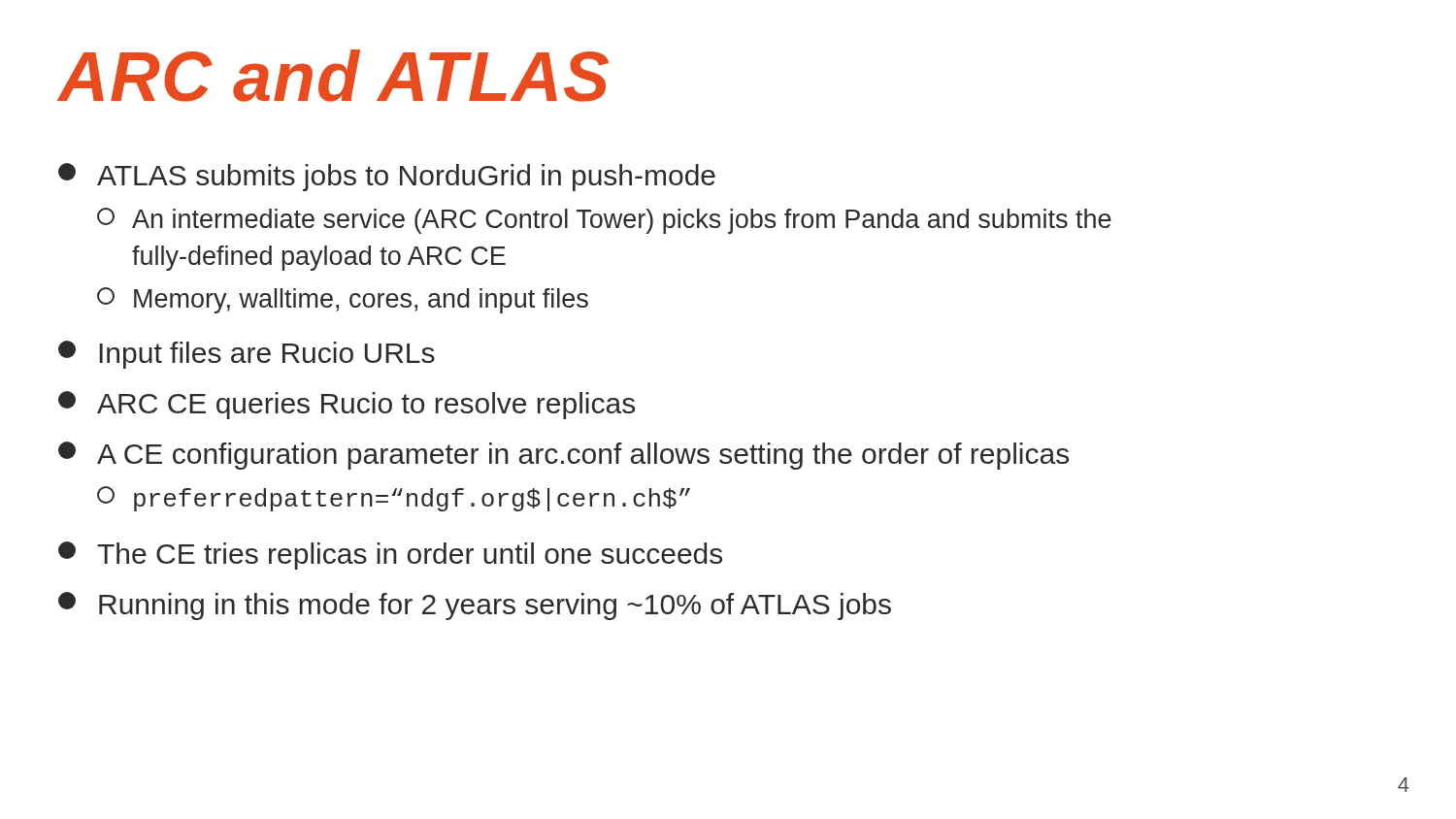This screenshot has height=819, width=1456.
Task: Select the list item containing "ARC CE queries Rucio"
Action: (x=347, y=405)
